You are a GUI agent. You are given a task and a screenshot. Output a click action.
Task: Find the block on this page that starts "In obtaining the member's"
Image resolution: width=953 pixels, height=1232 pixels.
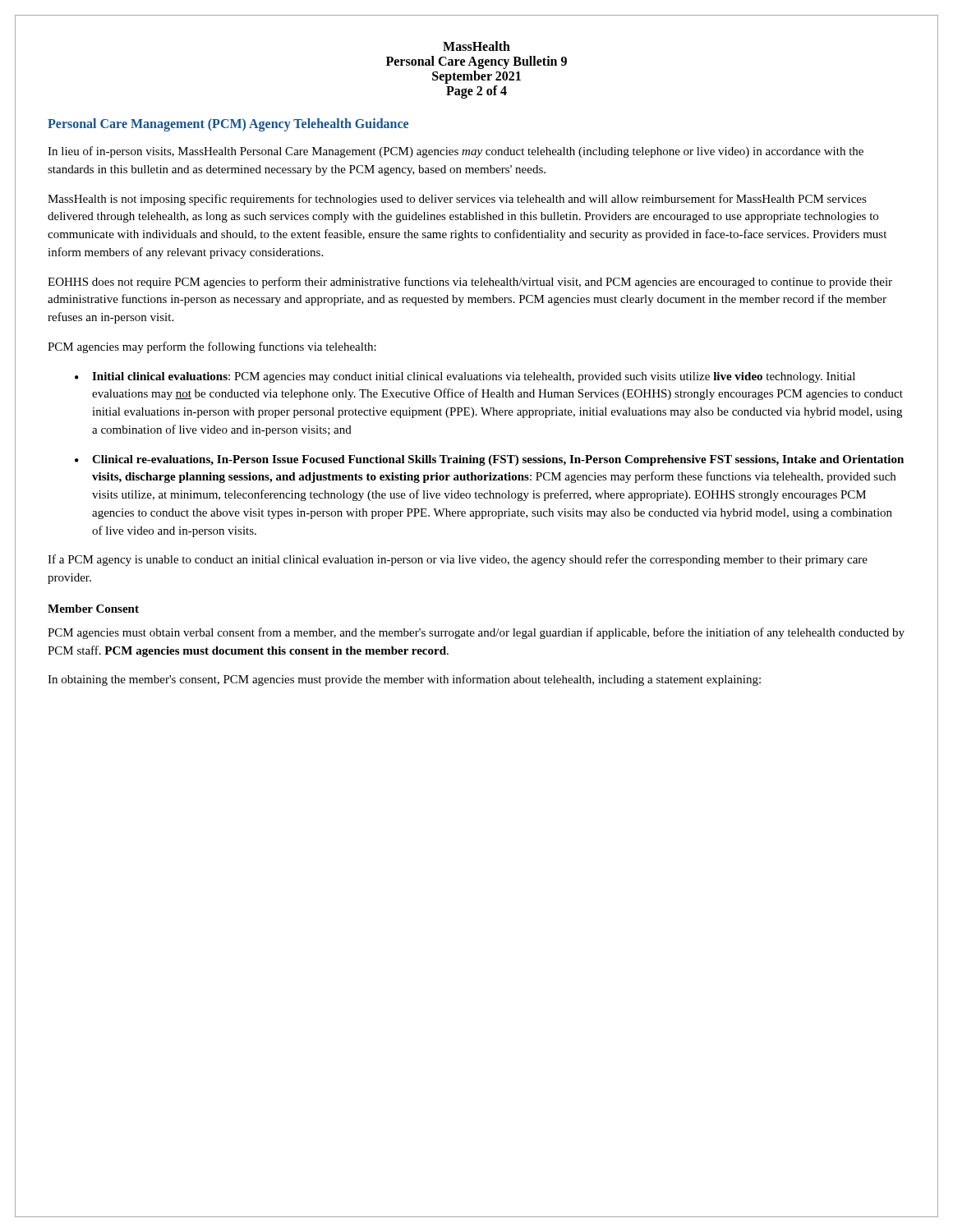coord(405,679)
